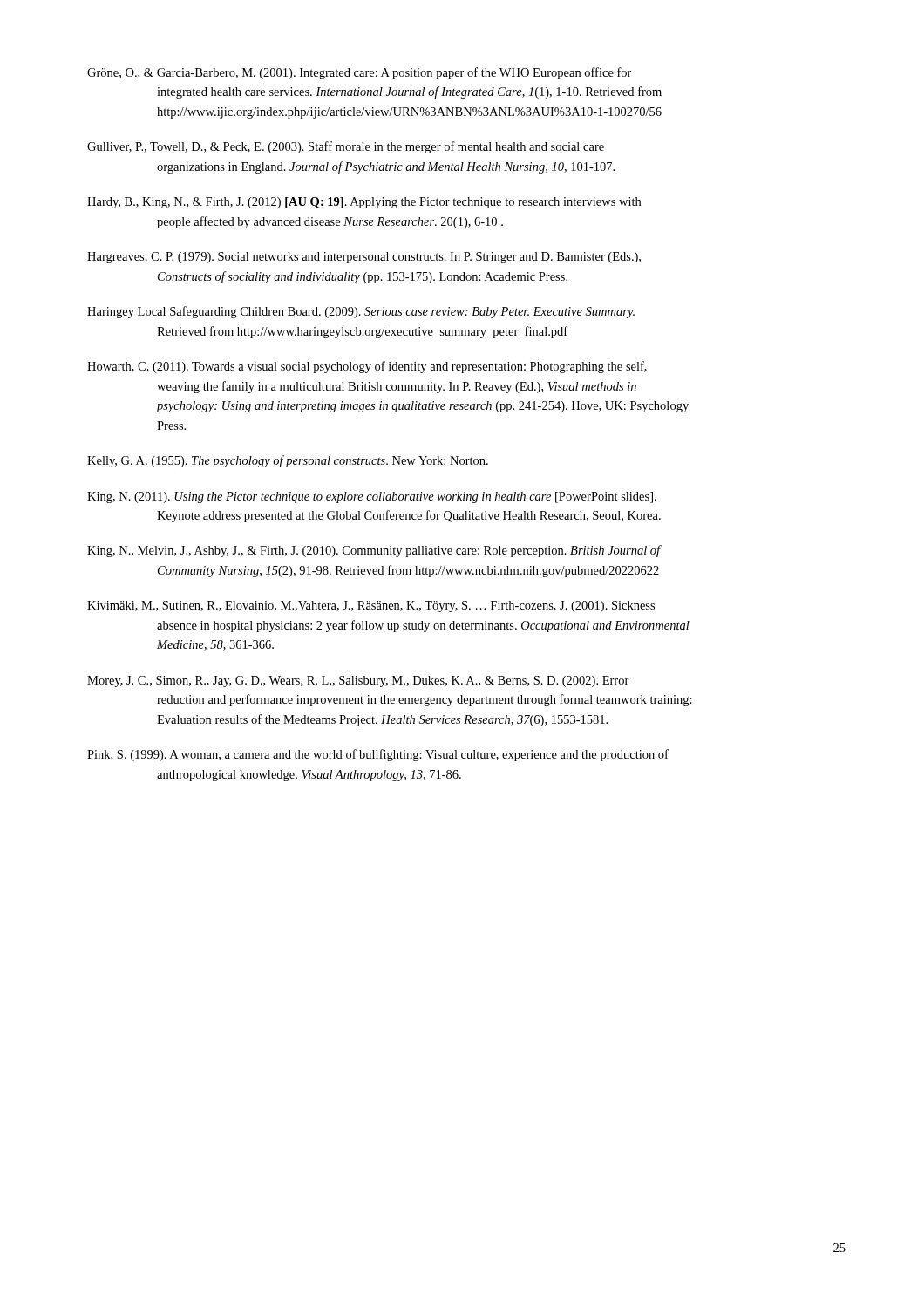Find the passage starting "Morey, J. C., Simon, R., Jay, G."
Screen dimensions: 1308x924
466,701
